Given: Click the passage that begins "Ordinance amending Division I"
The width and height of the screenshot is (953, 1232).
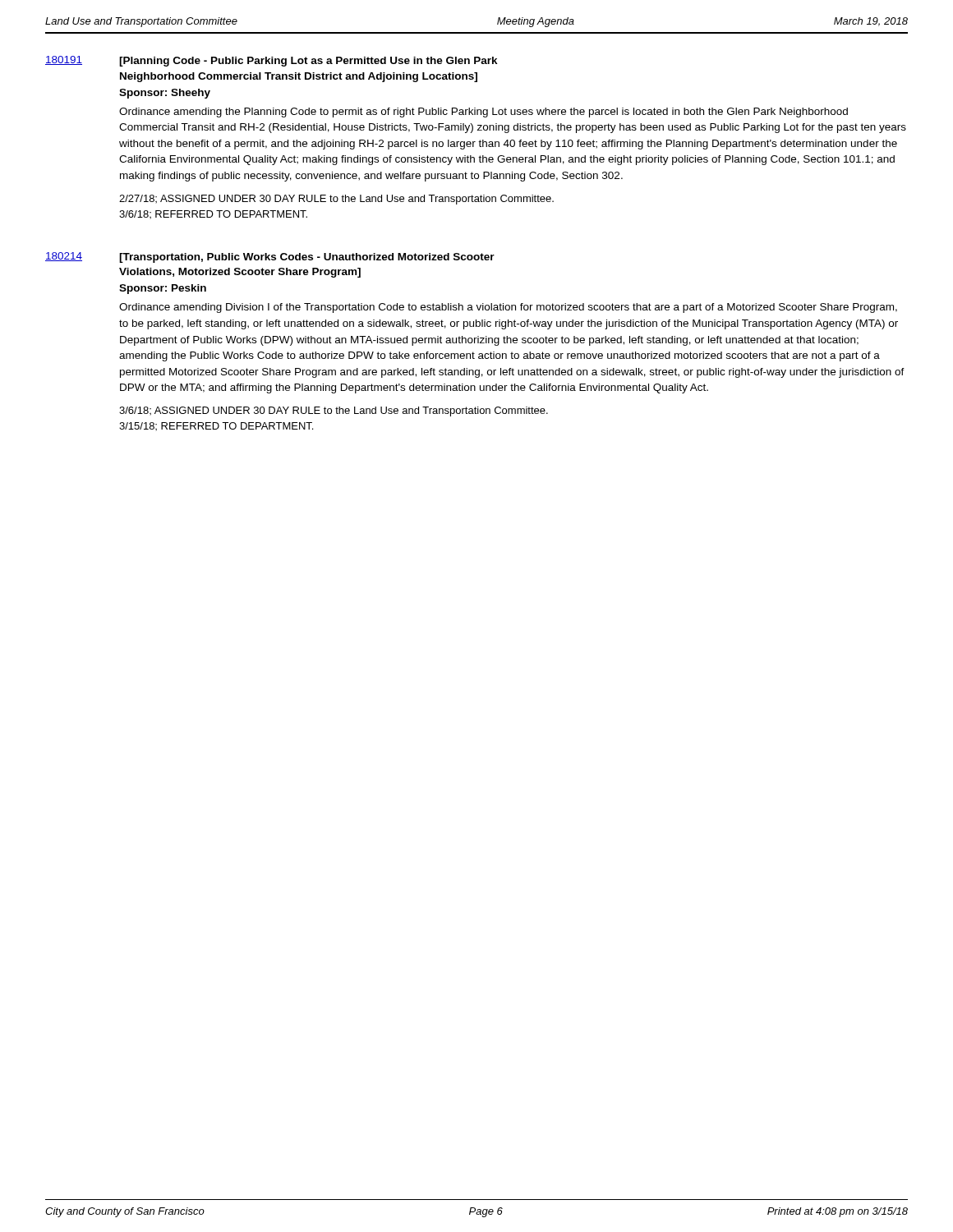Looking at the screenshot, I should coord(512,347).
